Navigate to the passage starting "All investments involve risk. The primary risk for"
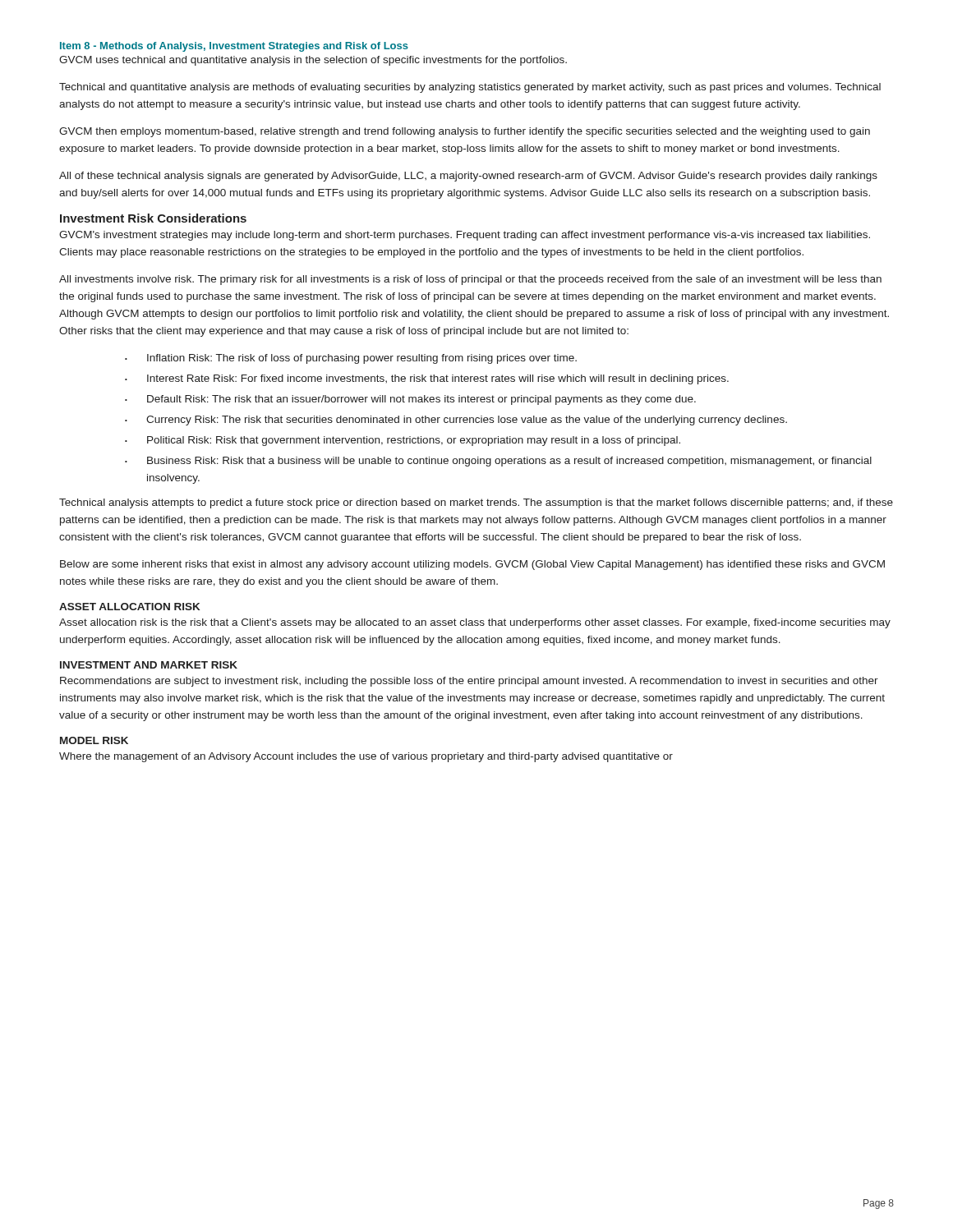Screen dimensions: 1232x953 [475, 305]
